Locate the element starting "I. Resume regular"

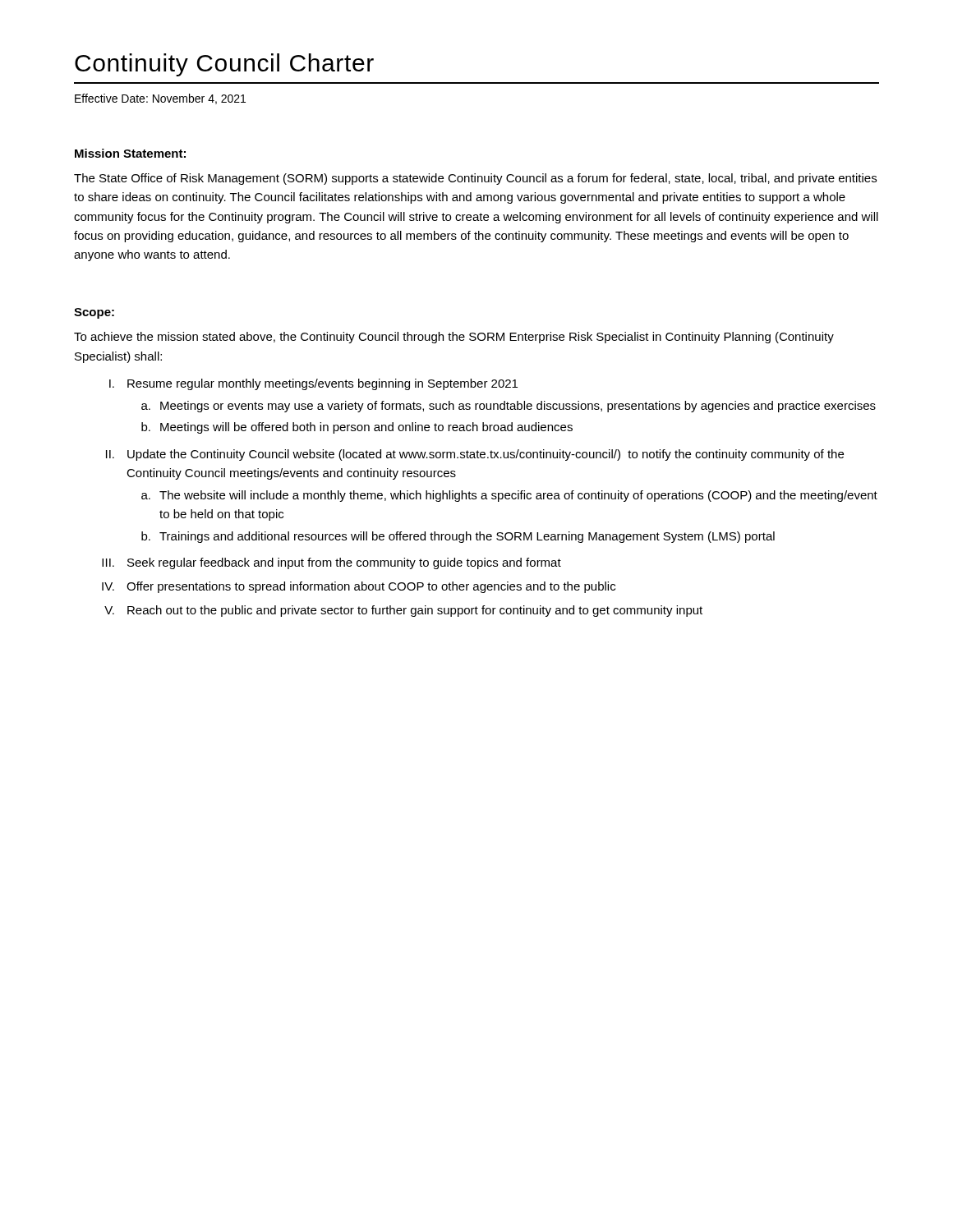coord(481,406)
